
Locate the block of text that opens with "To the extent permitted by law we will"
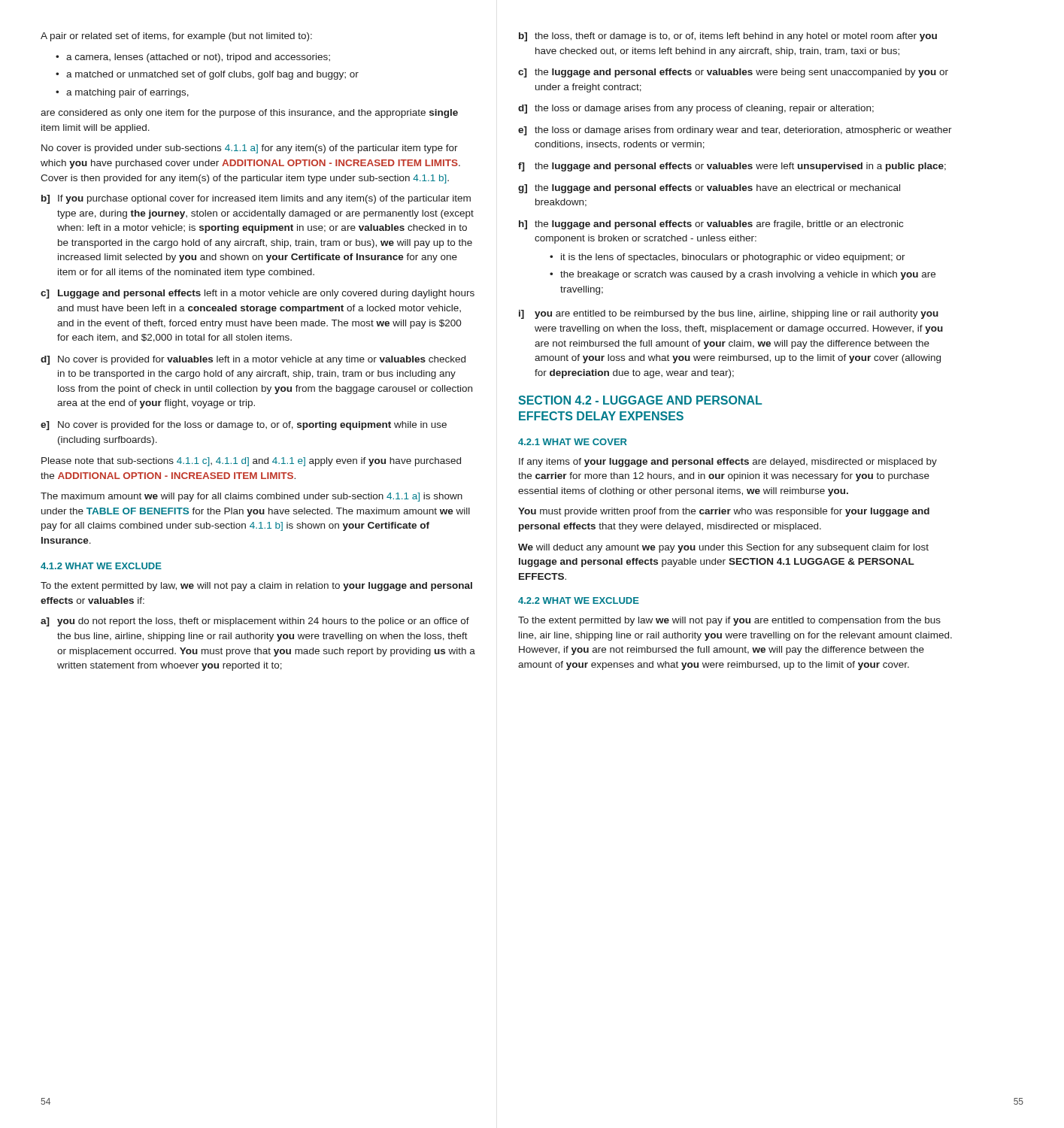click(735, 642)
